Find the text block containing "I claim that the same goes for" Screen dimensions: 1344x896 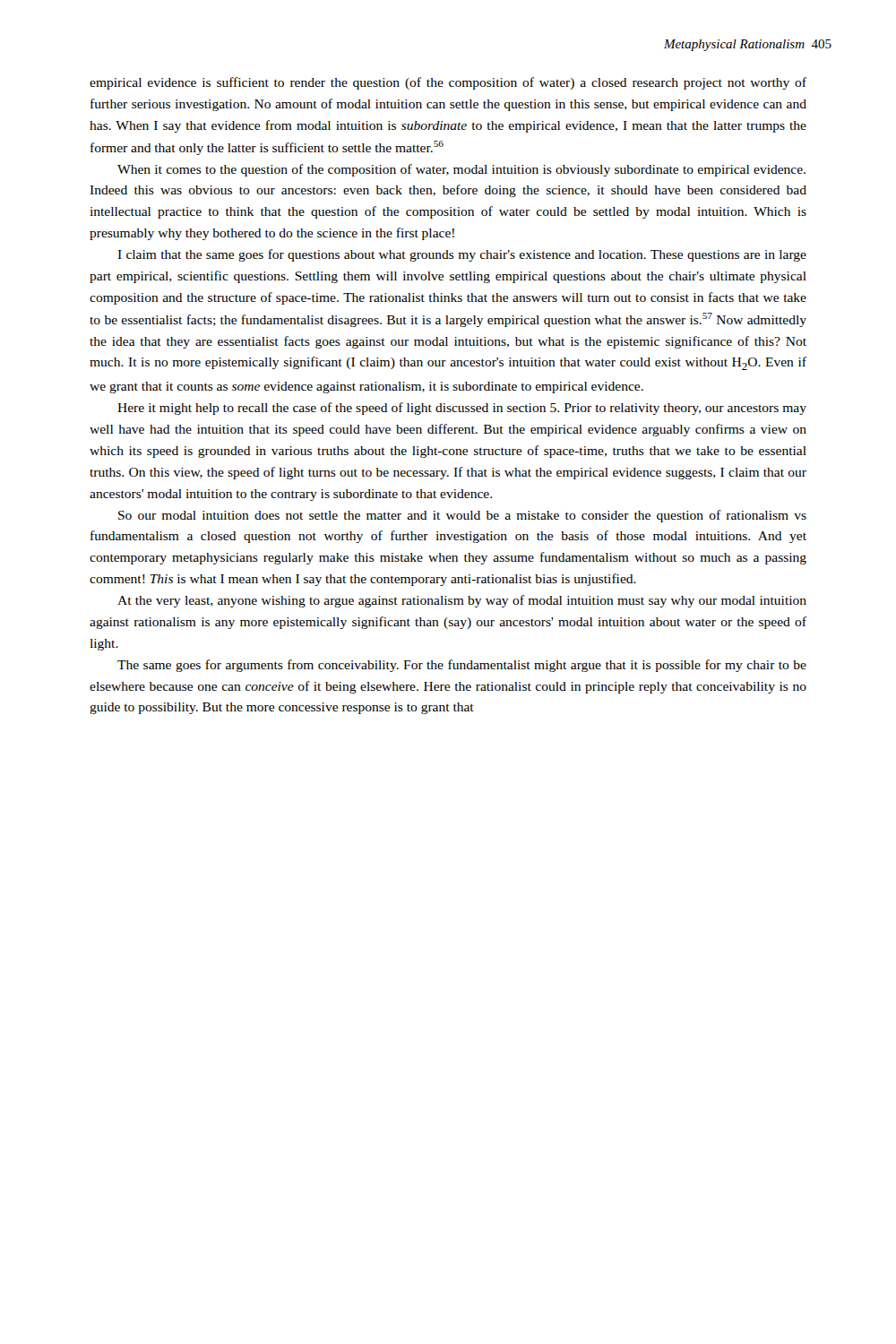[x=448, y=321]
